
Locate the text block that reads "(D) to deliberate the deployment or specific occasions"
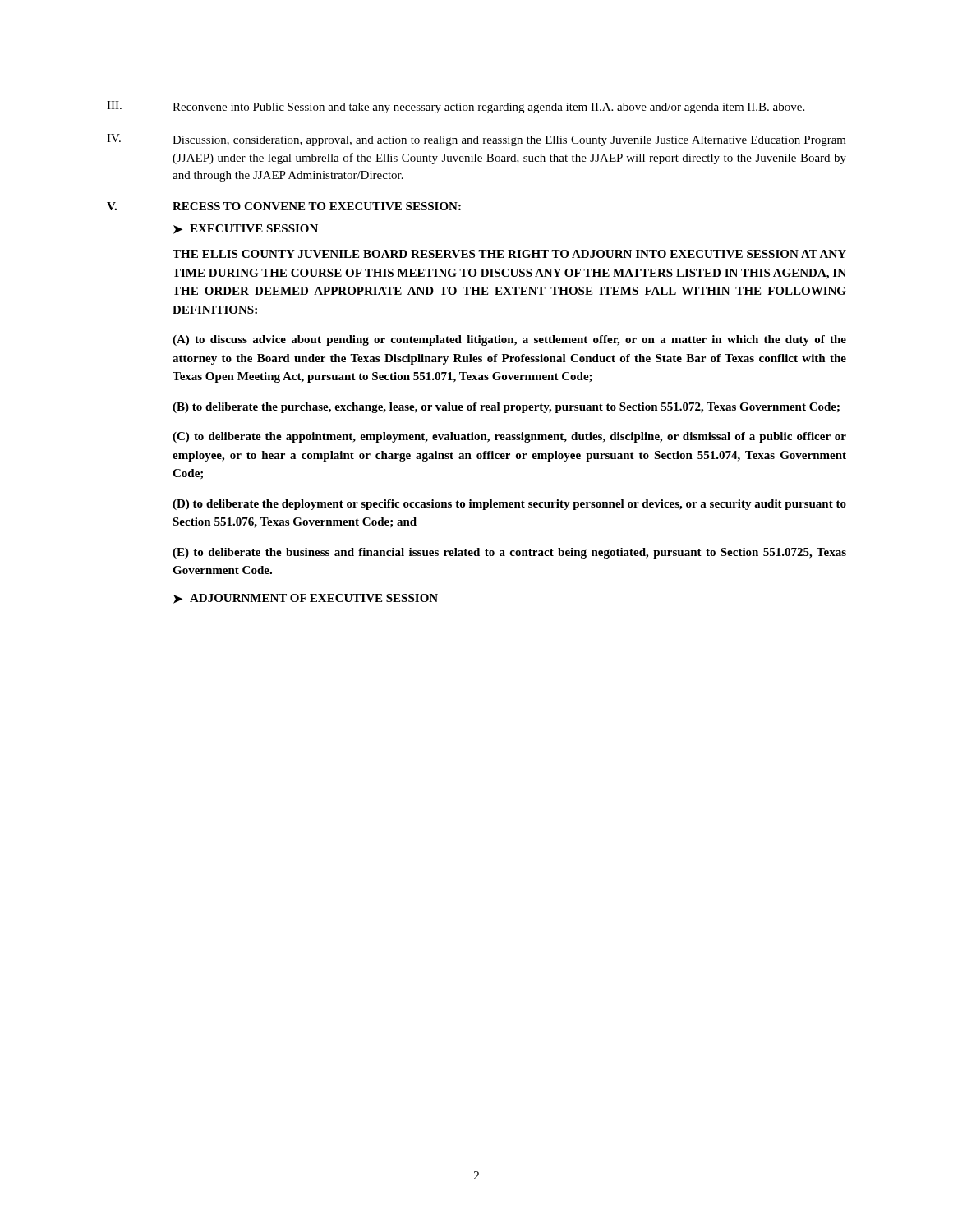(x=509, y=512)
